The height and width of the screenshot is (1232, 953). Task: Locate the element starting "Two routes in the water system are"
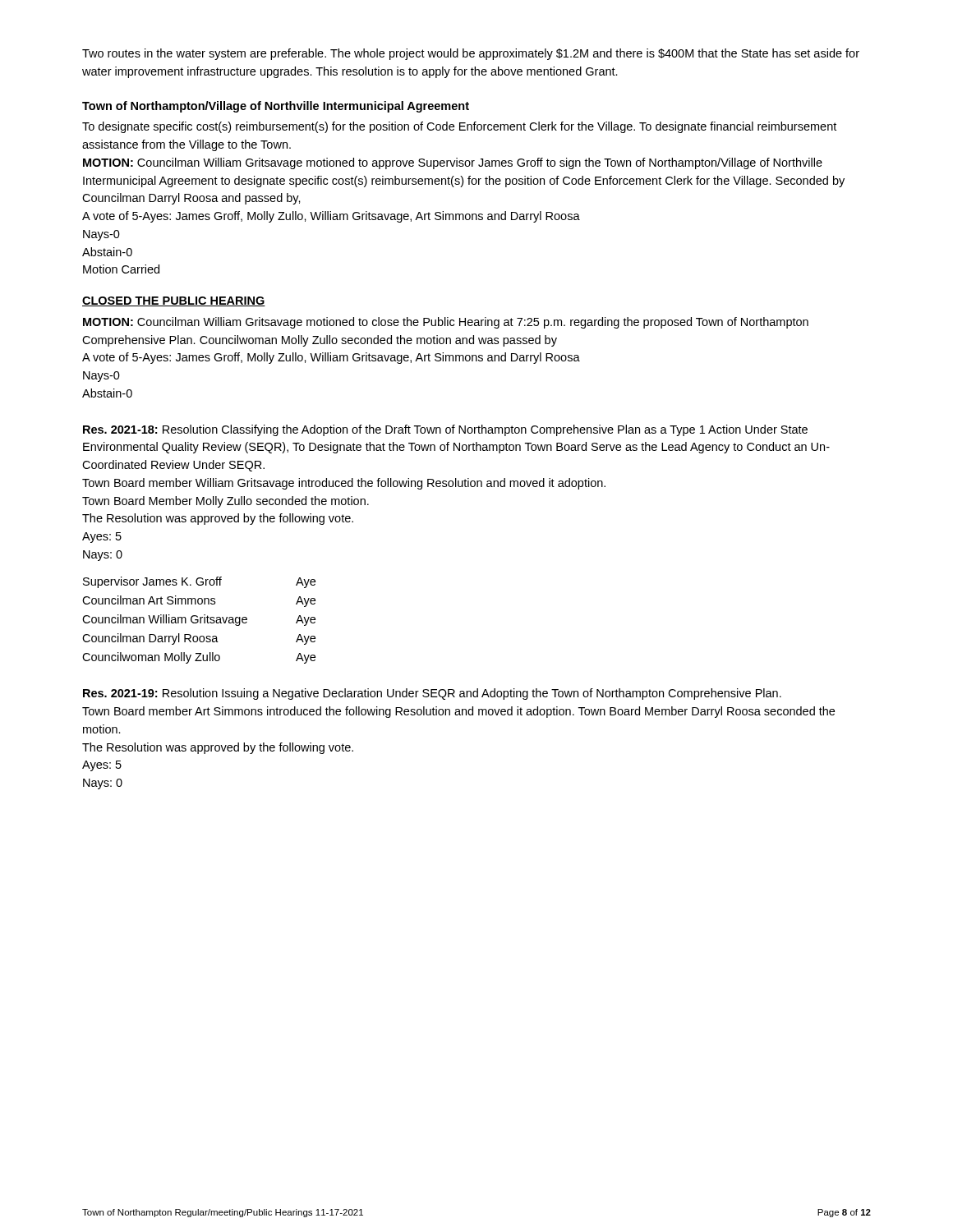click(x=471, y=62)
